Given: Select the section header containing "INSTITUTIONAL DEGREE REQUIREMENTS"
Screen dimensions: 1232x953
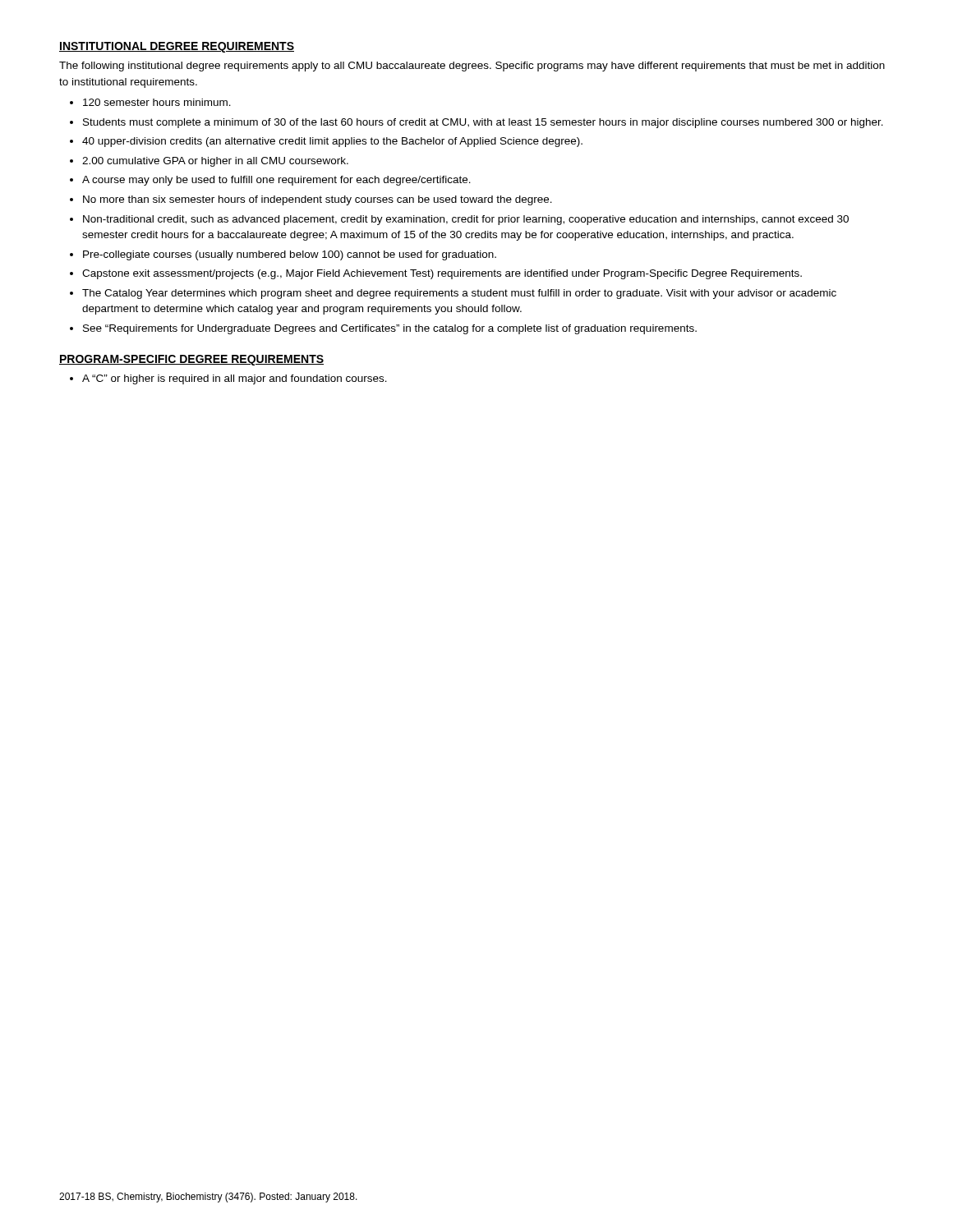Looking at the screenshot, I should pos(177,46).
